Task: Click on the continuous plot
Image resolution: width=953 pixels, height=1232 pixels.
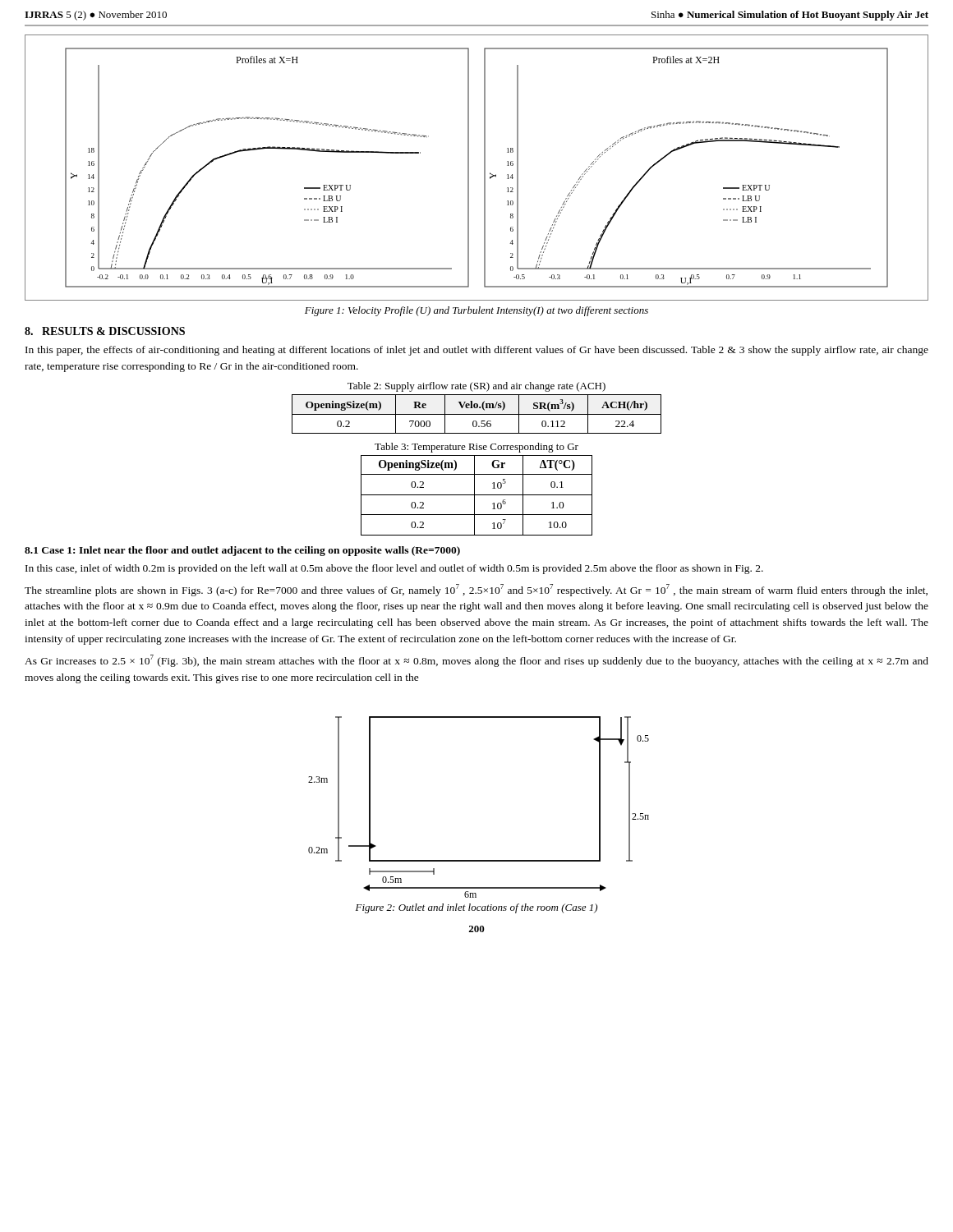Action: (476, 168)
